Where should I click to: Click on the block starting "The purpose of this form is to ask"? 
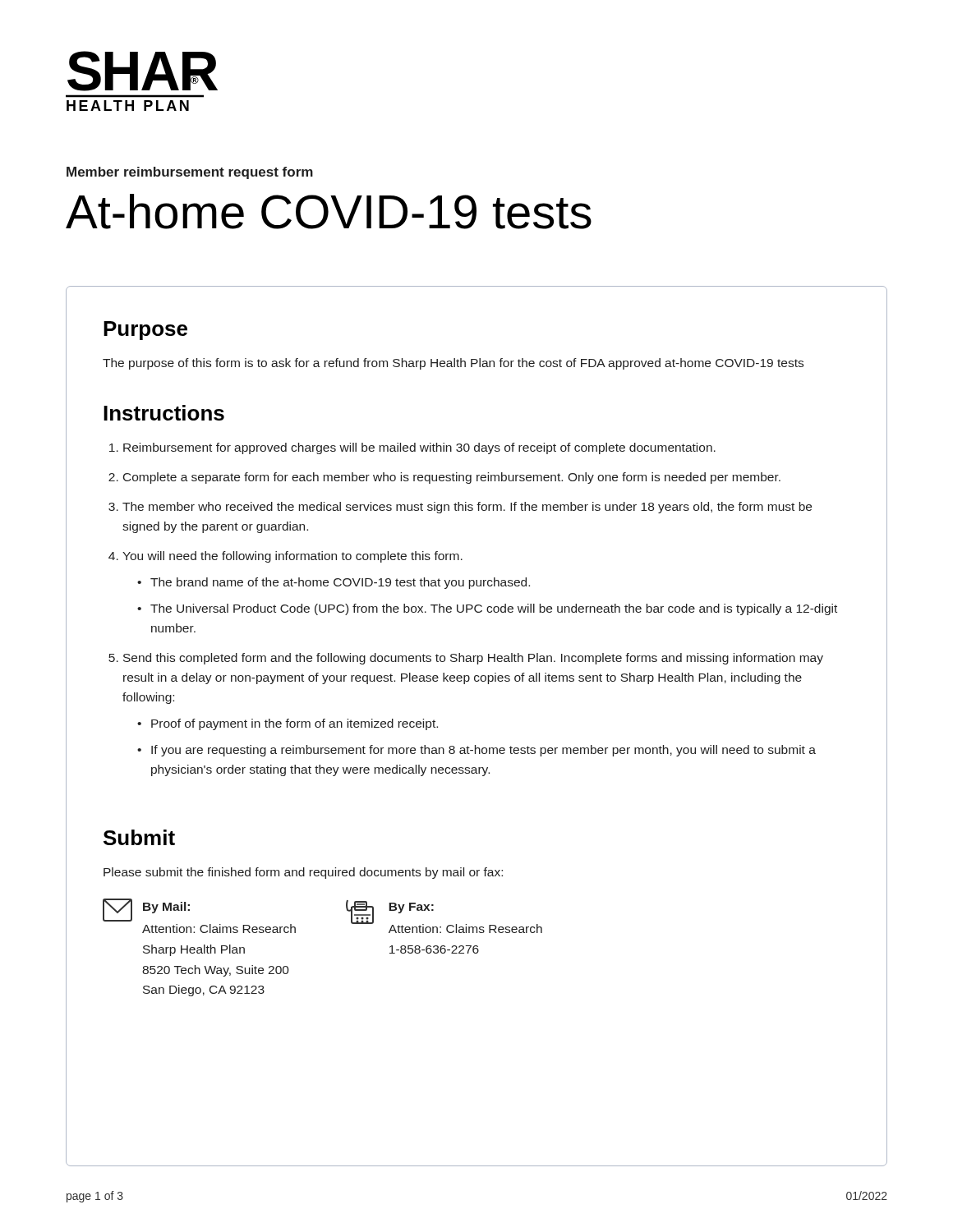pos(453,363)
